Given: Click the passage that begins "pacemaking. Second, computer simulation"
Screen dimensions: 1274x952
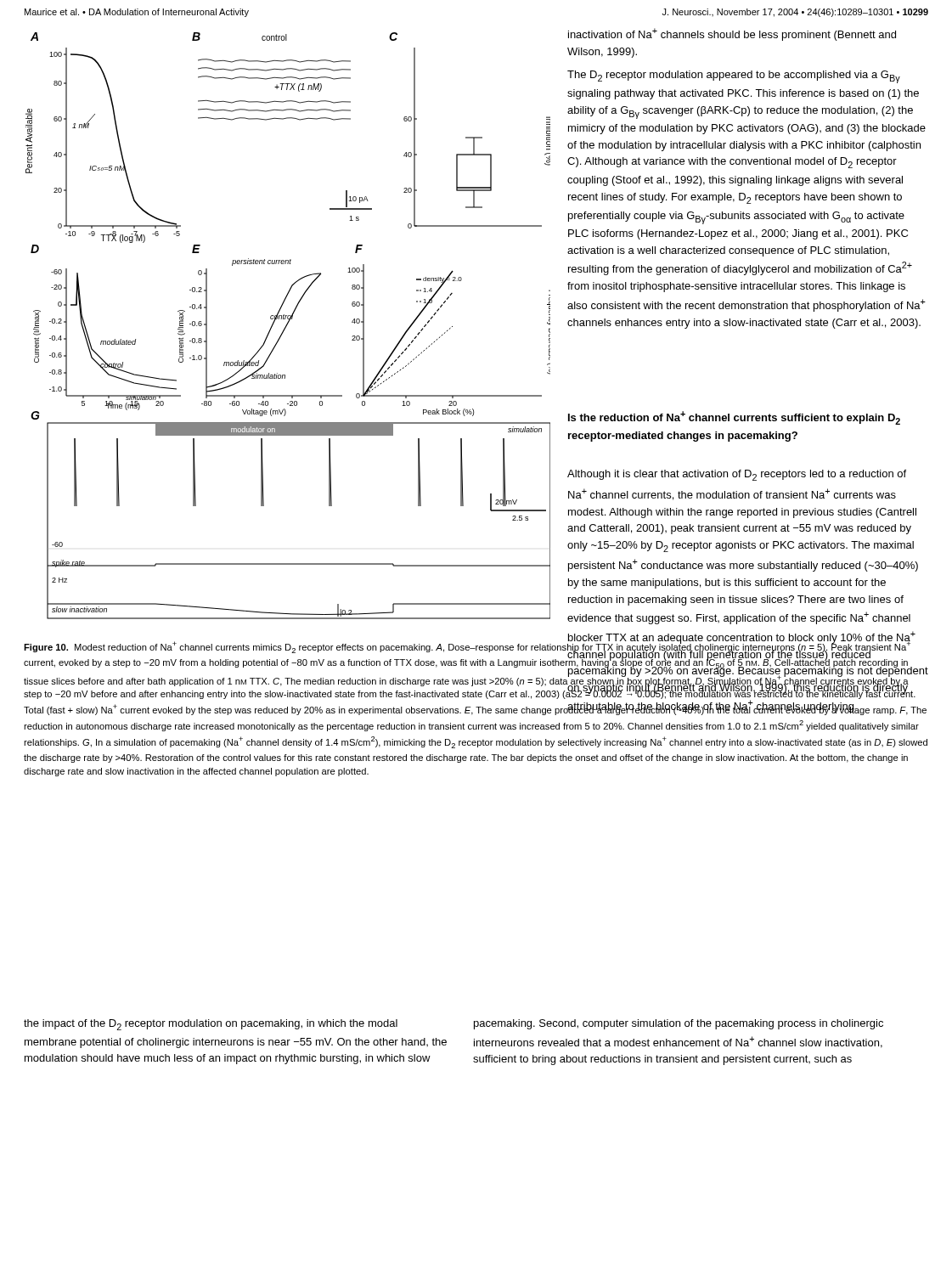Looking at the screenshot, I should tap(701, 1041).
